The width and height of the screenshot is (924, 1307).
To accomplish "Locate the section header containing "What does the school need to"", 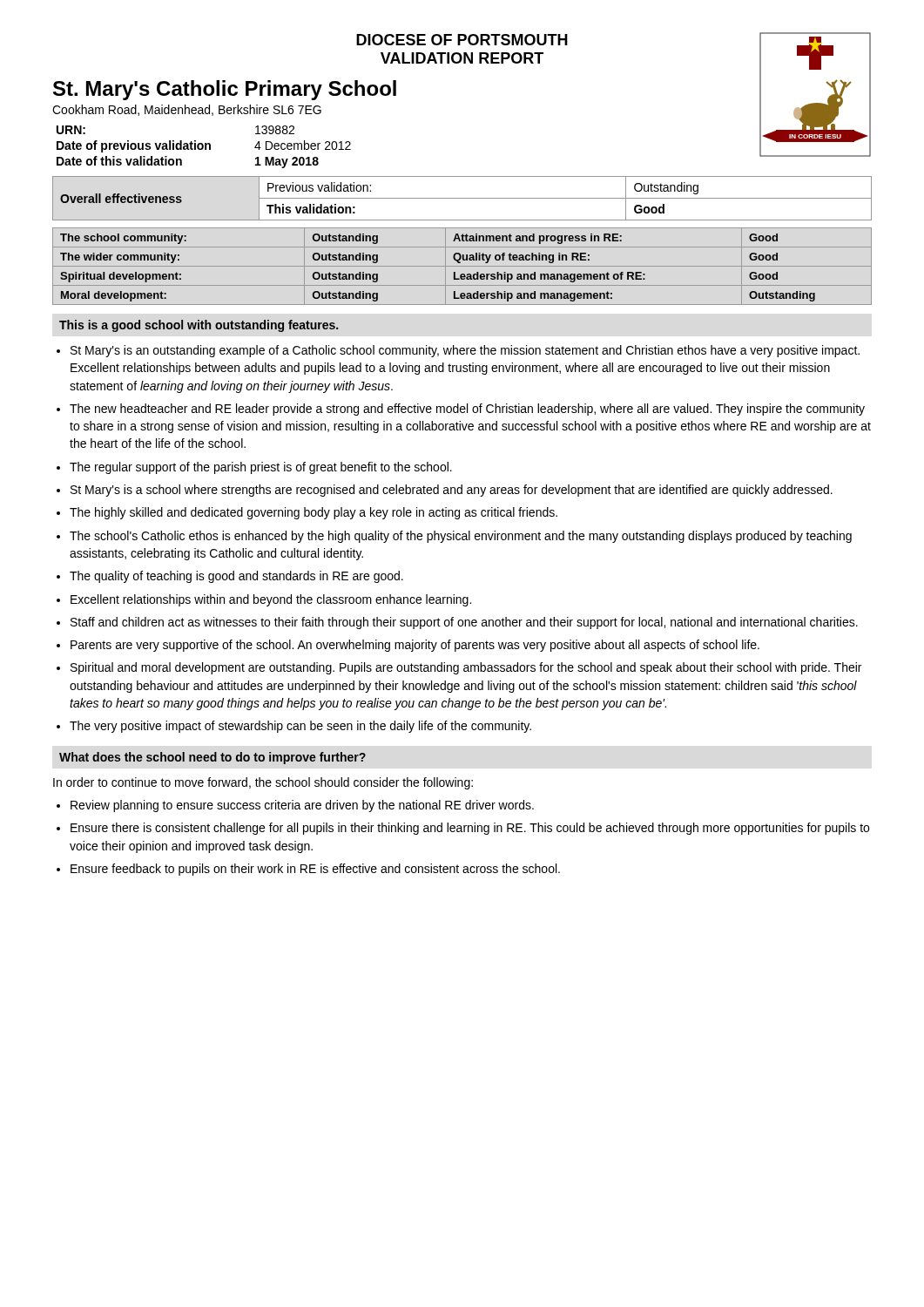I will [213, 757].
